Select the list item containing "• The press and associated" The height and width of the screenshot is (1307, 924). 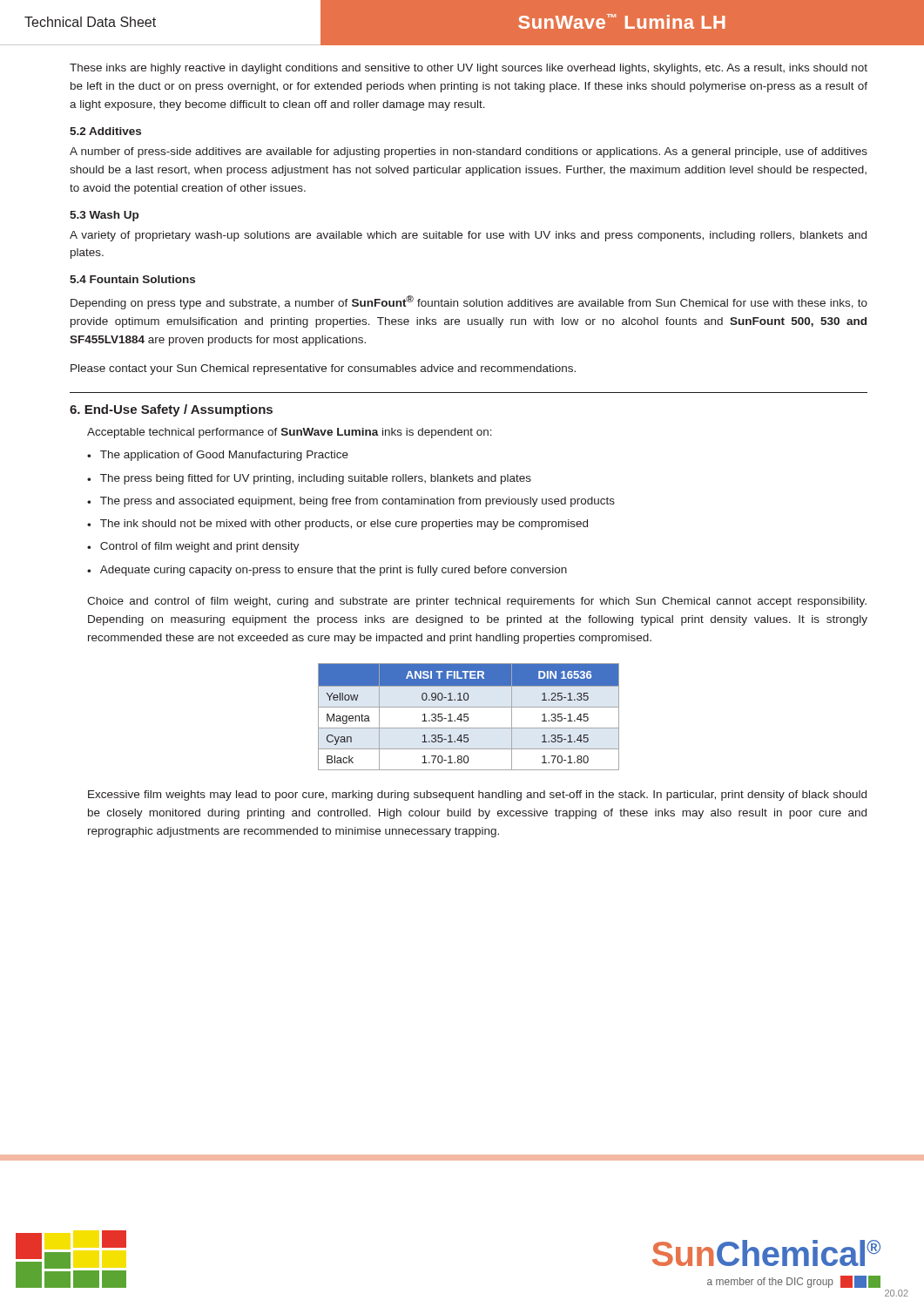(x=351, y=502)
